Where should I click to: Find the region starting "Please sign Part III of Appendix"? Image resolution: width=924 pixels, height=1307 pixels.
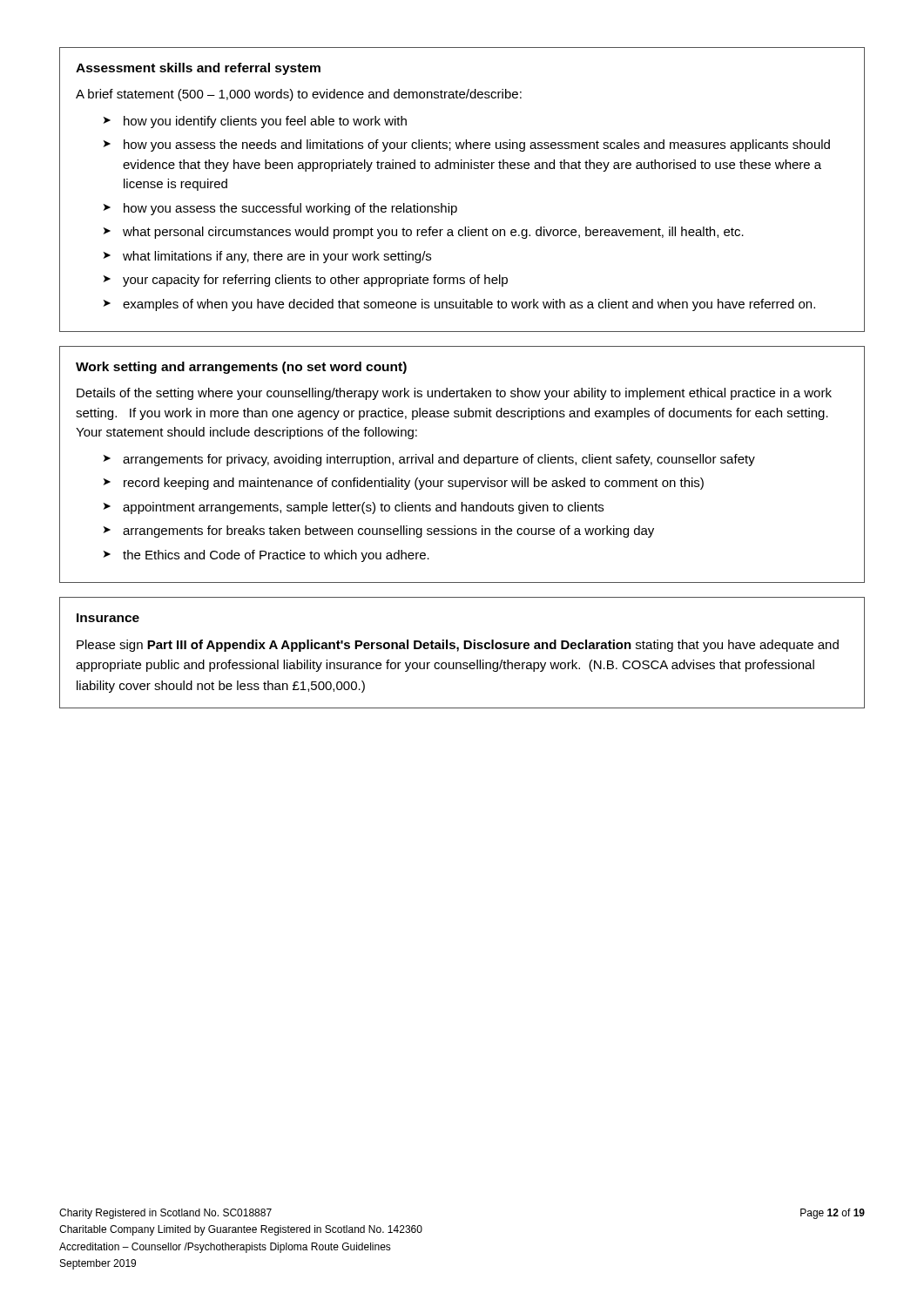point(458,665)
